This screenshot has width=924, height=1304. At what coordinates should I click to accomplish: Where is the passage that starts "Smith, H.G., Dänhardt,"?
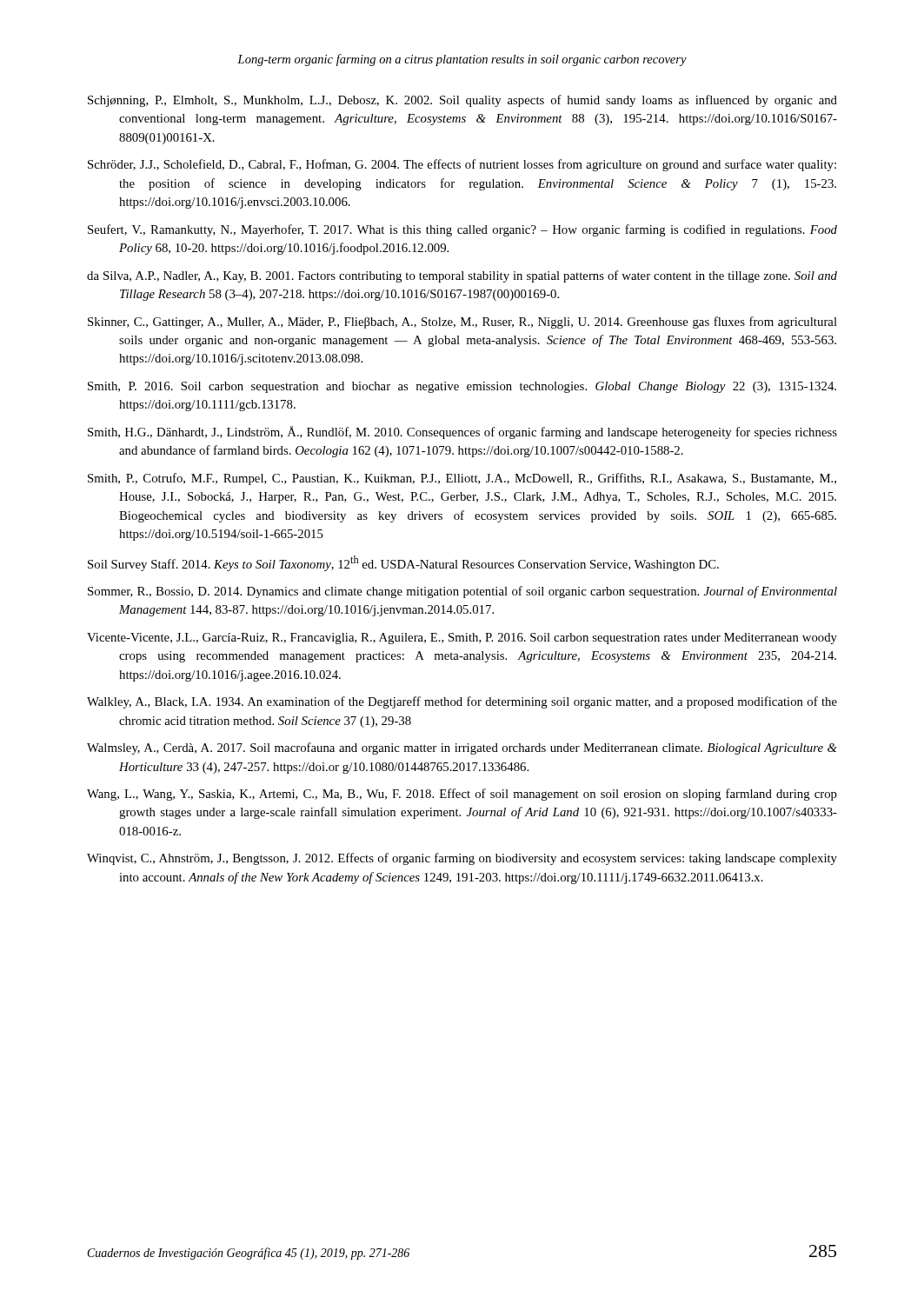(462, 441)
